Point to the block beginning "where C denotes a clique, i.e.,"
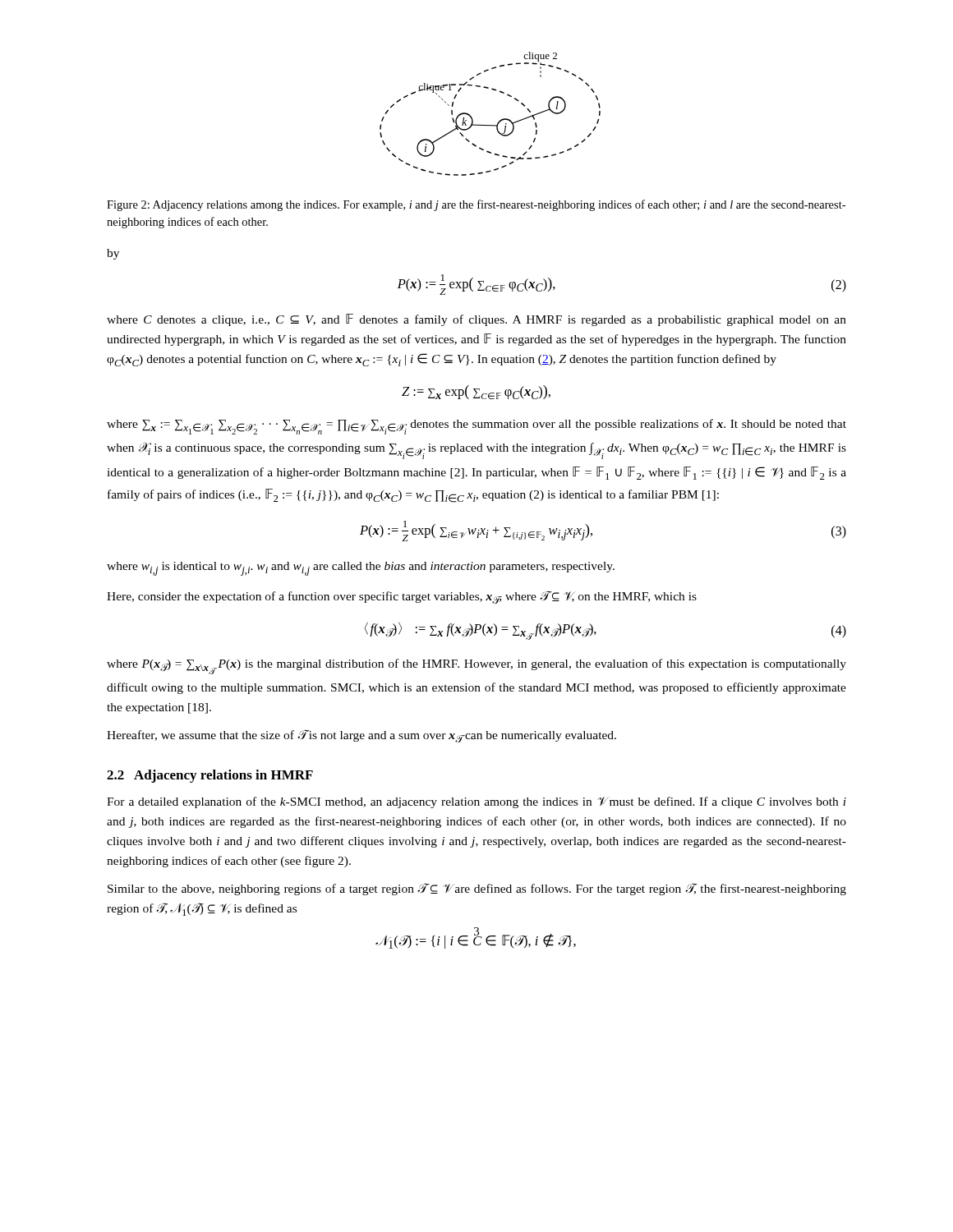 tap(476, 340)
